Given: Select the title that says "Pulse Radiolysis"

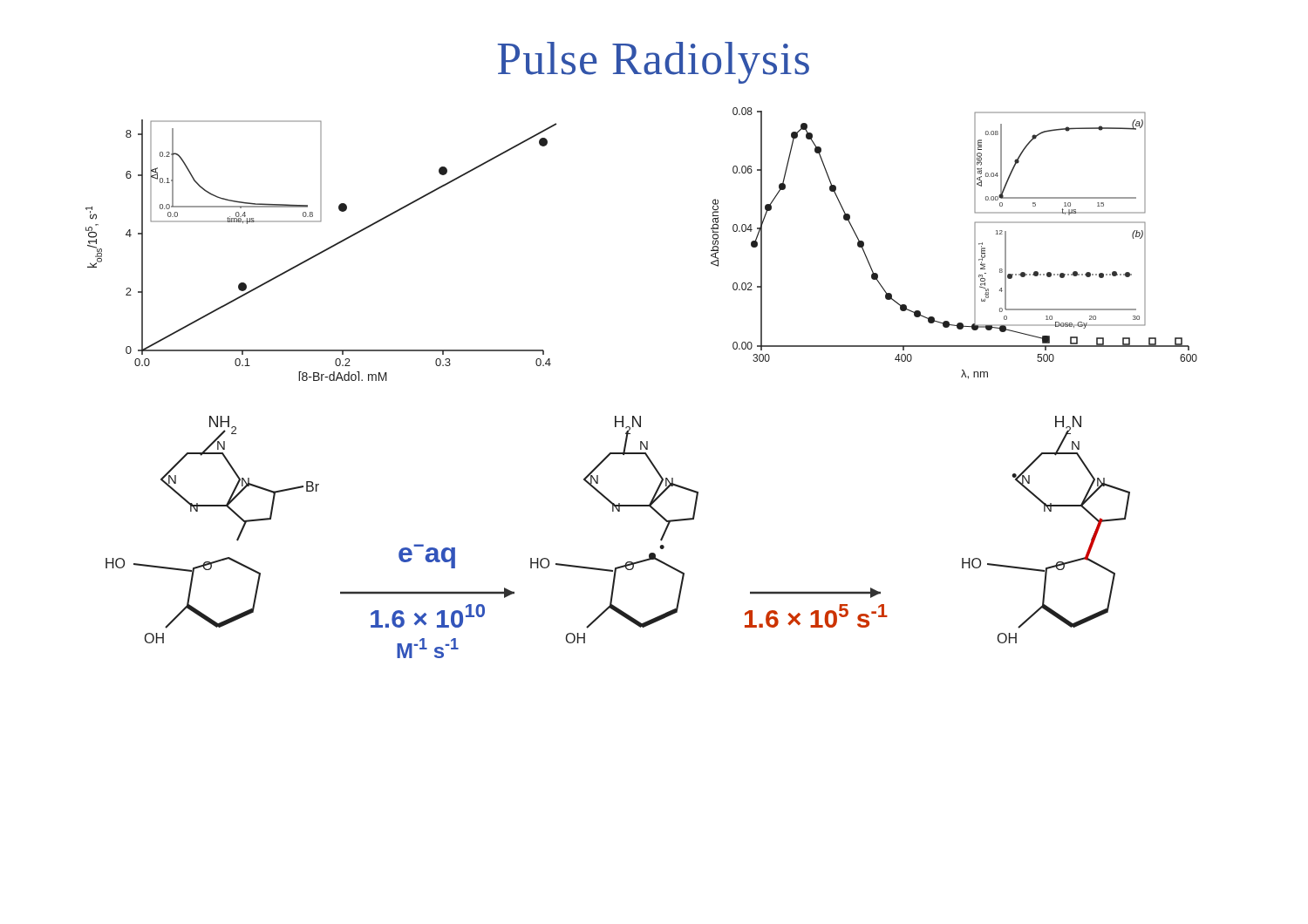Looking at the screenshot, I should pyautogui.click(x=654, y=59).
